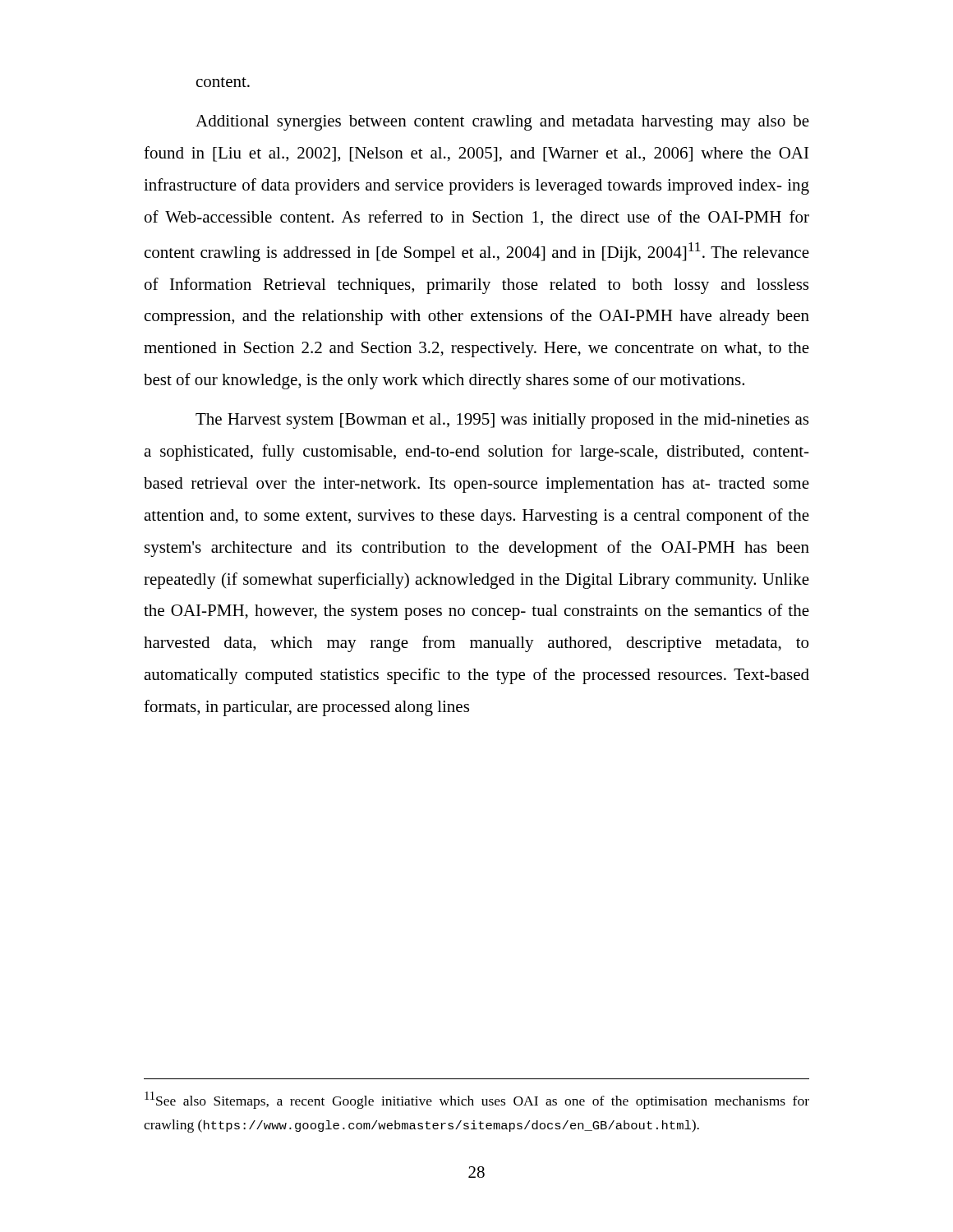Image resolution: width=953 pixels, height=1232 pixels.
Task: Click on the text block that reads "Additional synergies between"
Action: [x=476, y=251]
